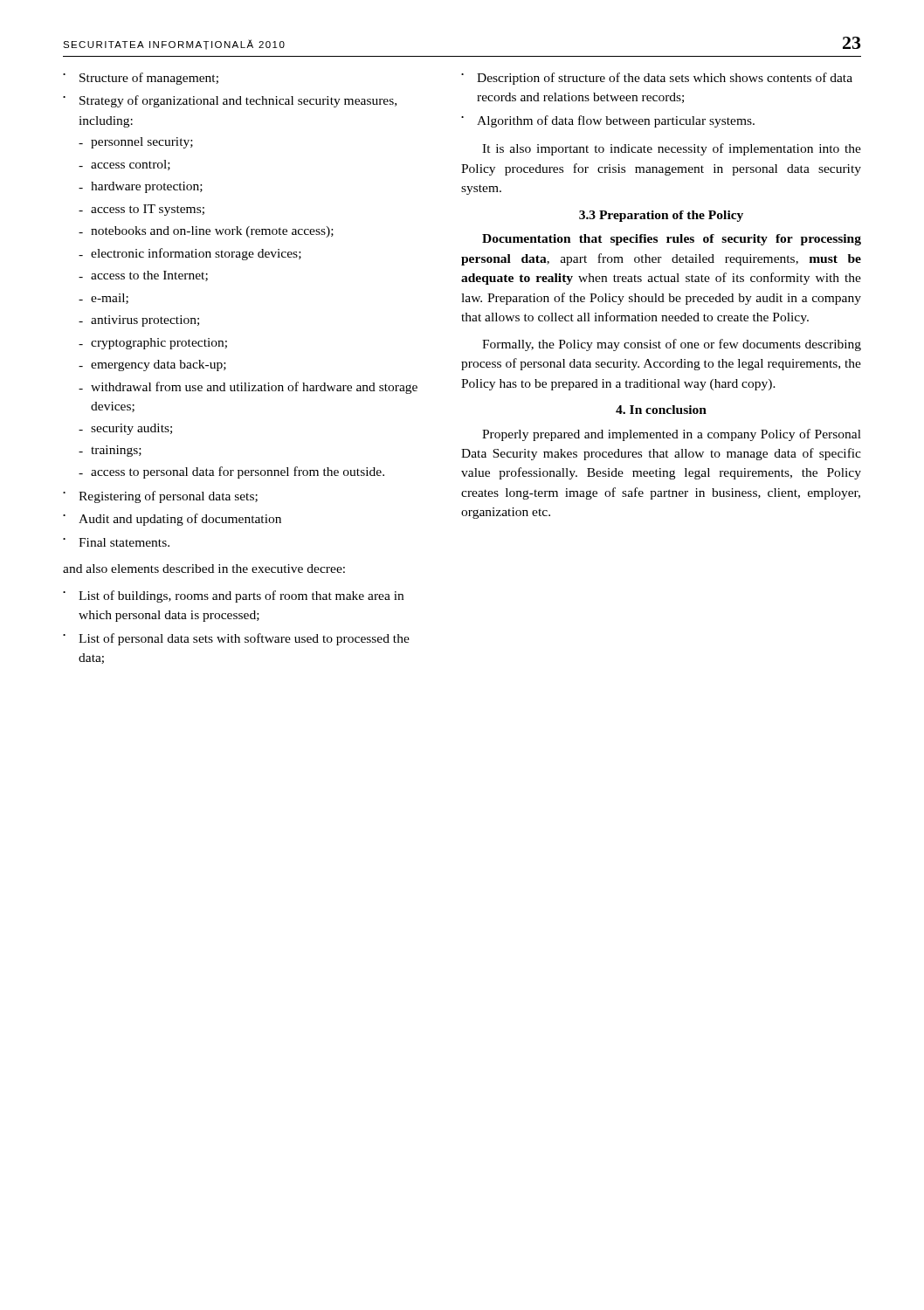This screenshot has width=924, height=1310.
Task: Find the list item containing "- security audits;"
Action: point(125,429)
